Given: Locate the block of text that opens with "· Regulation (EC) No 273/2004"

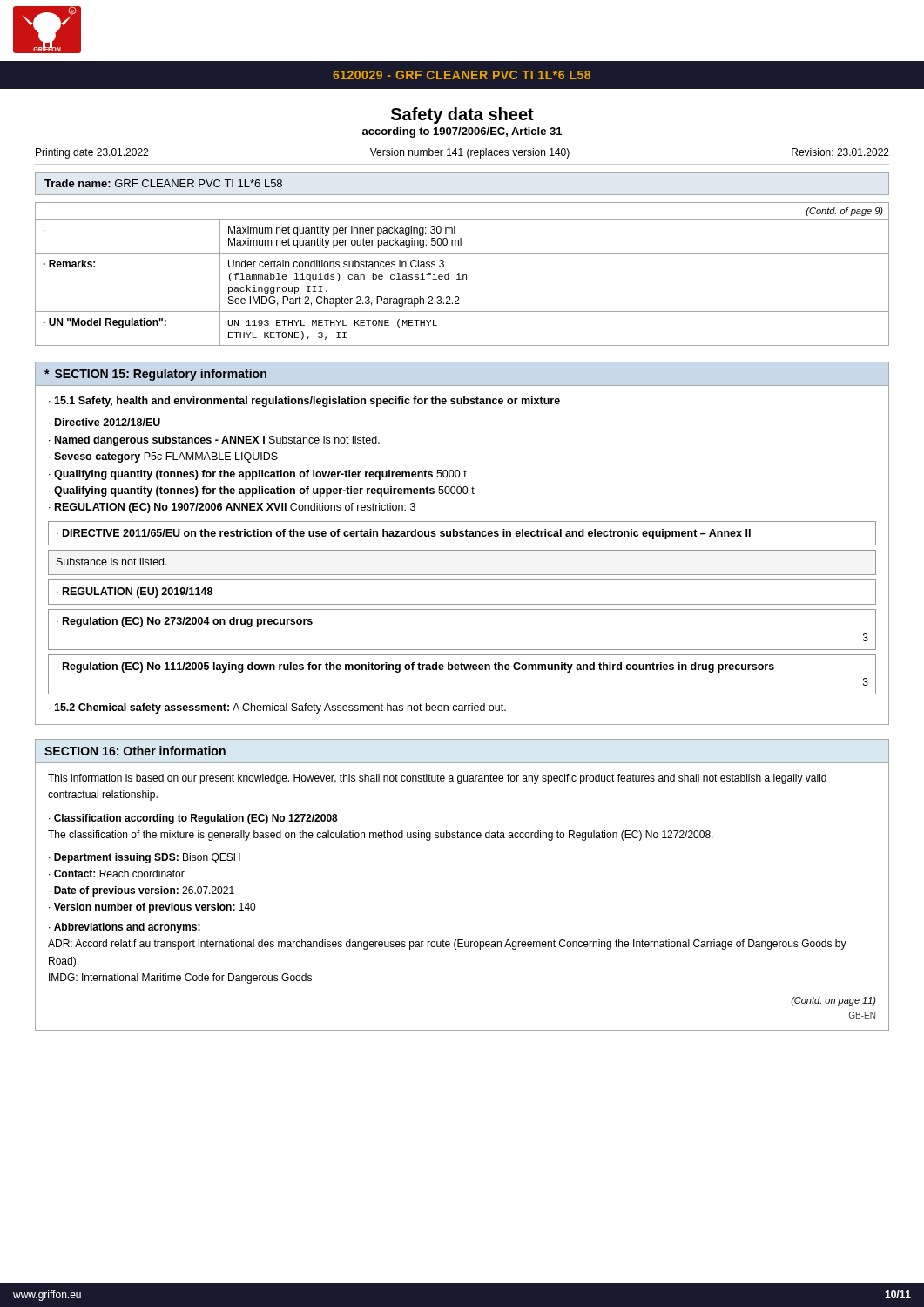Looking at the screenshot, I should point(185,622).
